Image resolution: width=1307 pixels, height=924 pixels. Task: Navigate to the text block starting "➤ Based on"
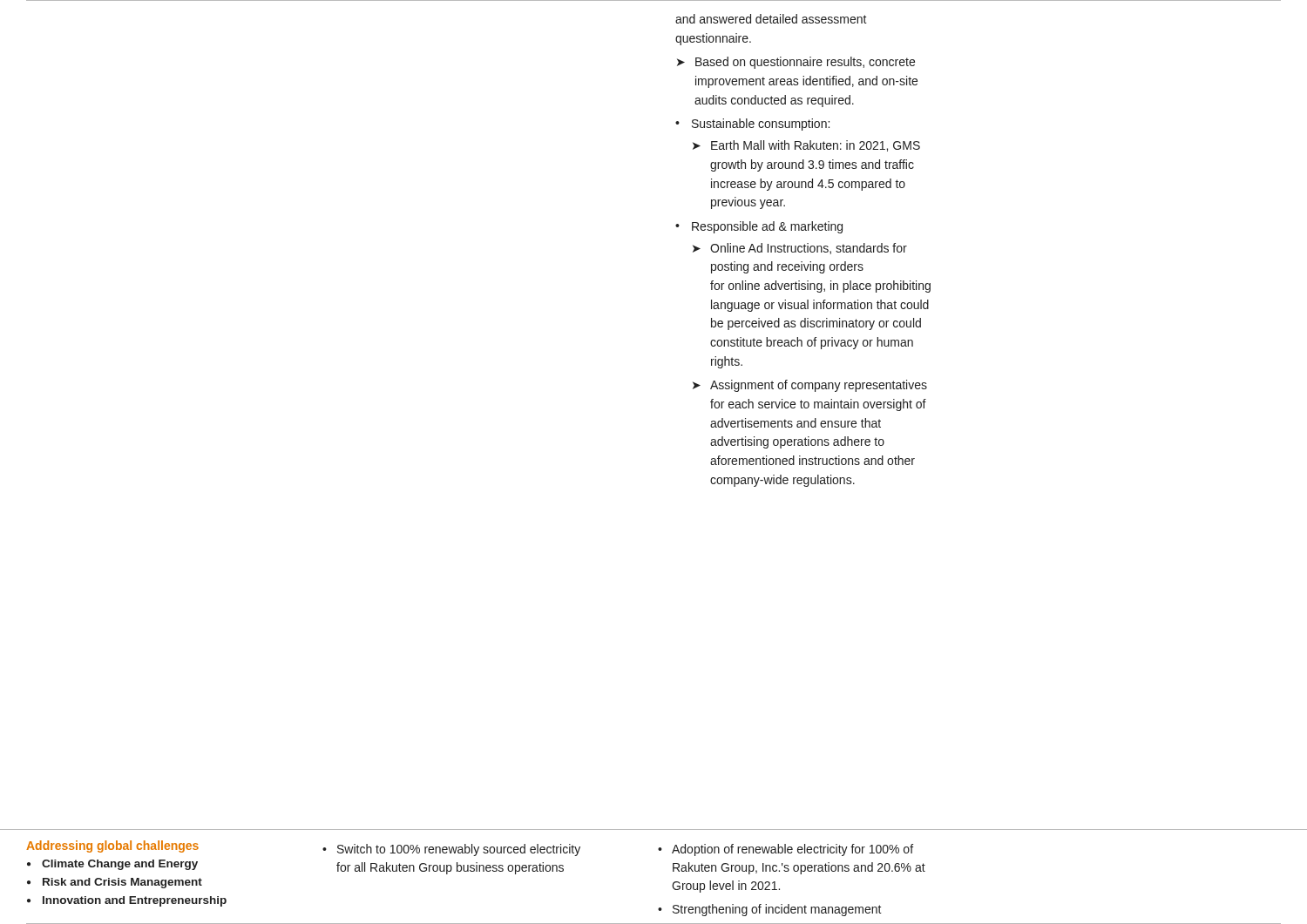tap(797, 82)
